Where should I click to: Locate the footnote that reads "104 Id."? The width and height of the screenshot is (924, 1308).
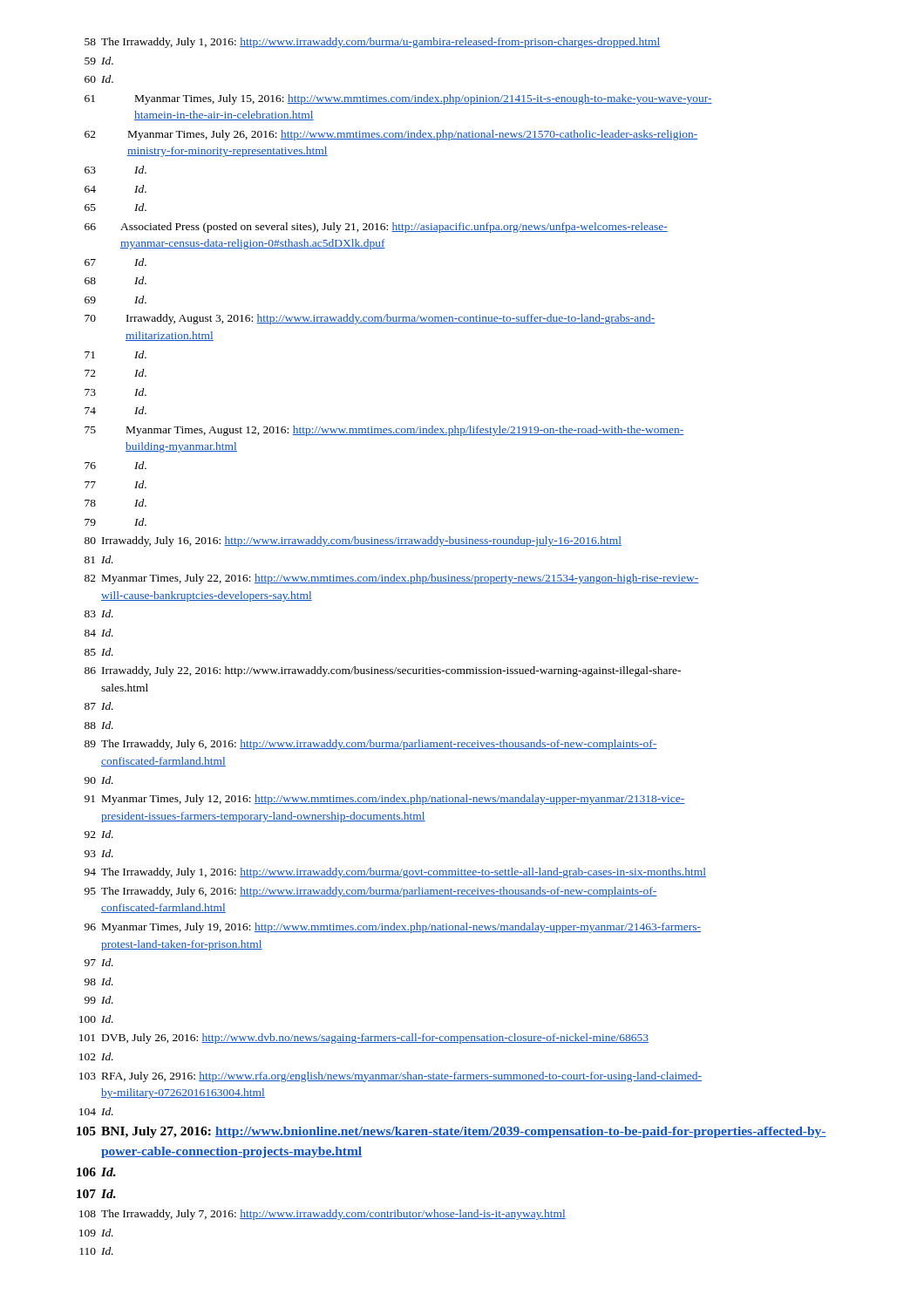point(96,1111)
